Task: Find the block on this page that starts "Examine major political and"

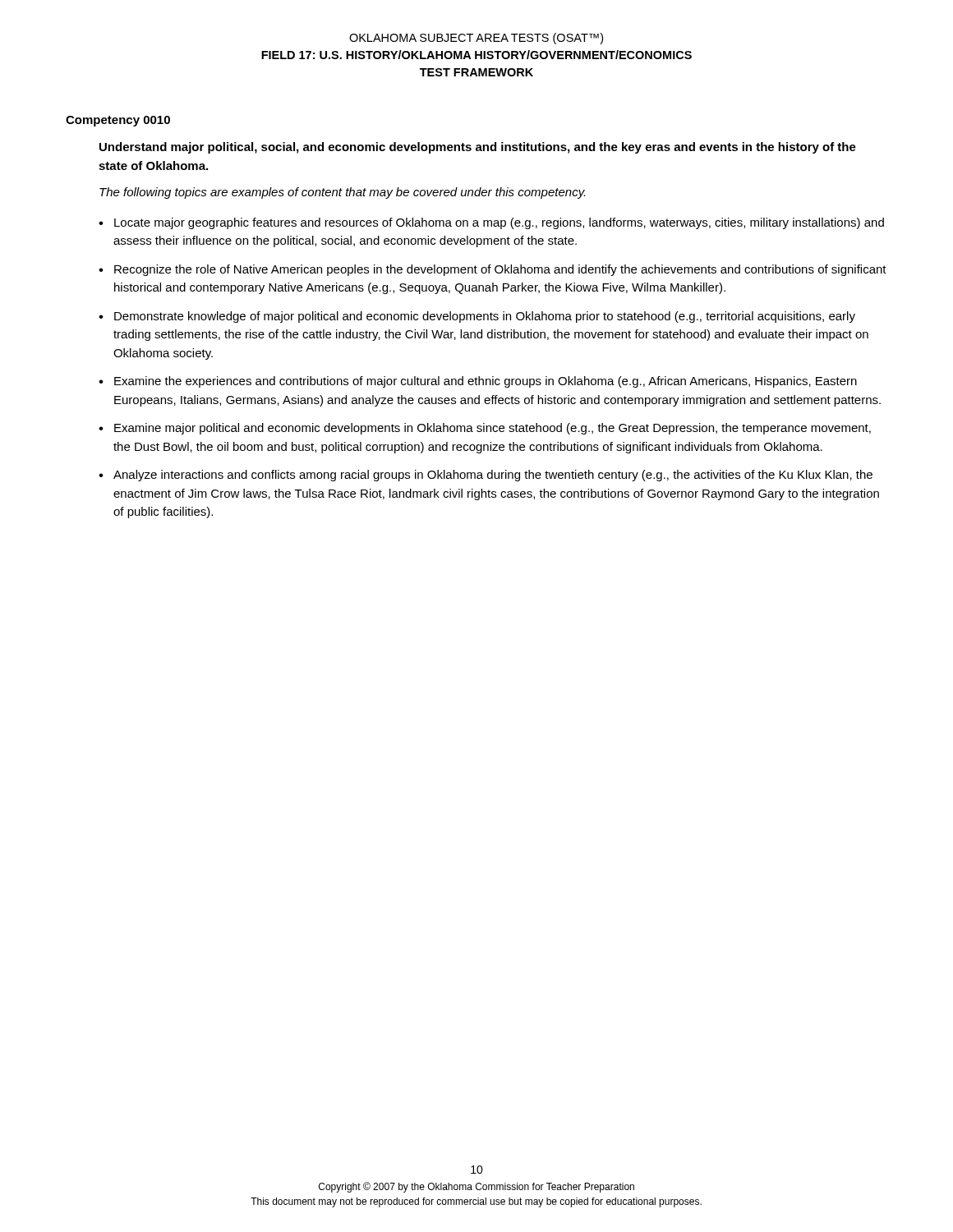Action: [500, 437]
